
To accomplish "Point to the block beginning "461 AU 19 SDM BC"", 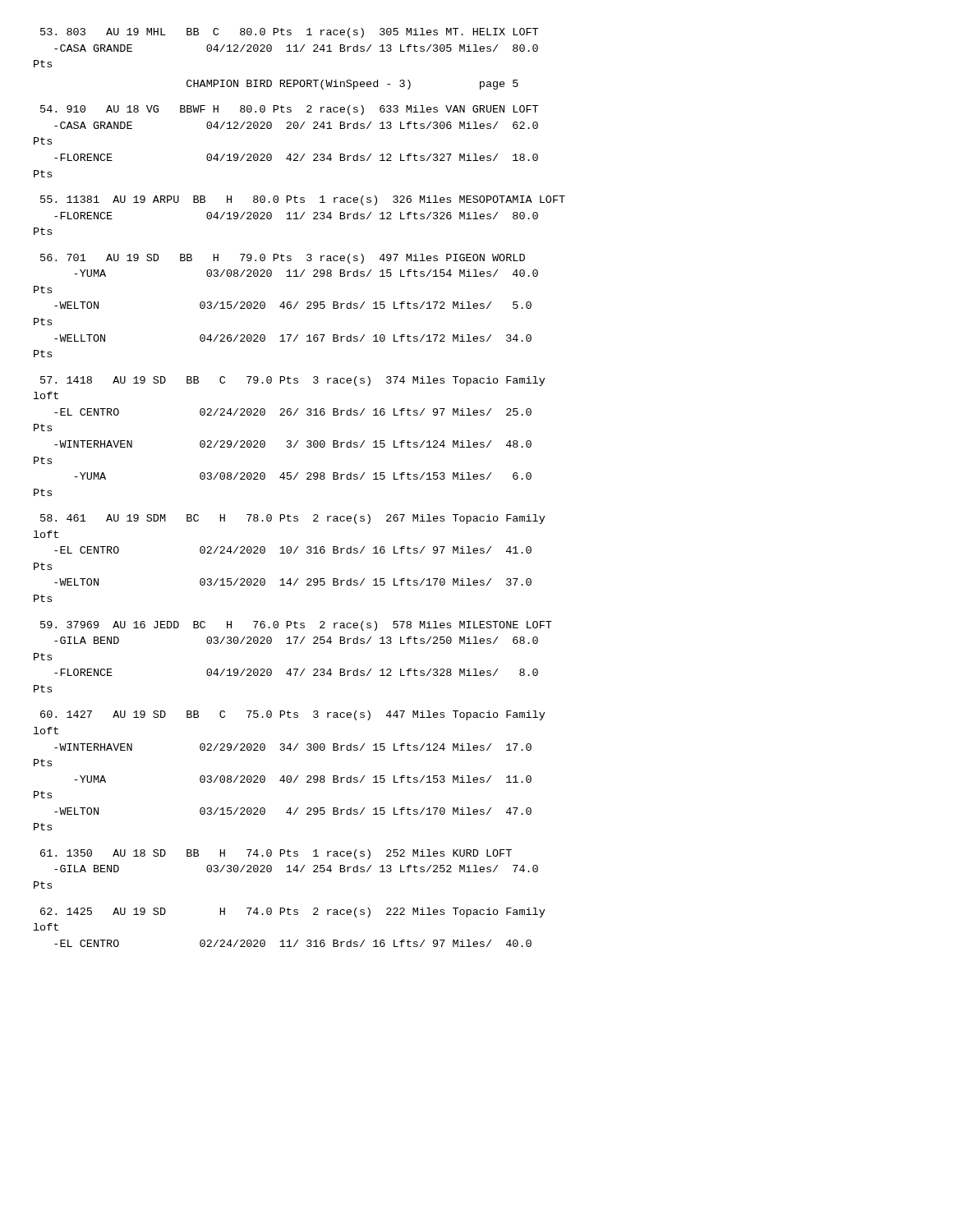I will pyautogui.click(x=289, y=559).
